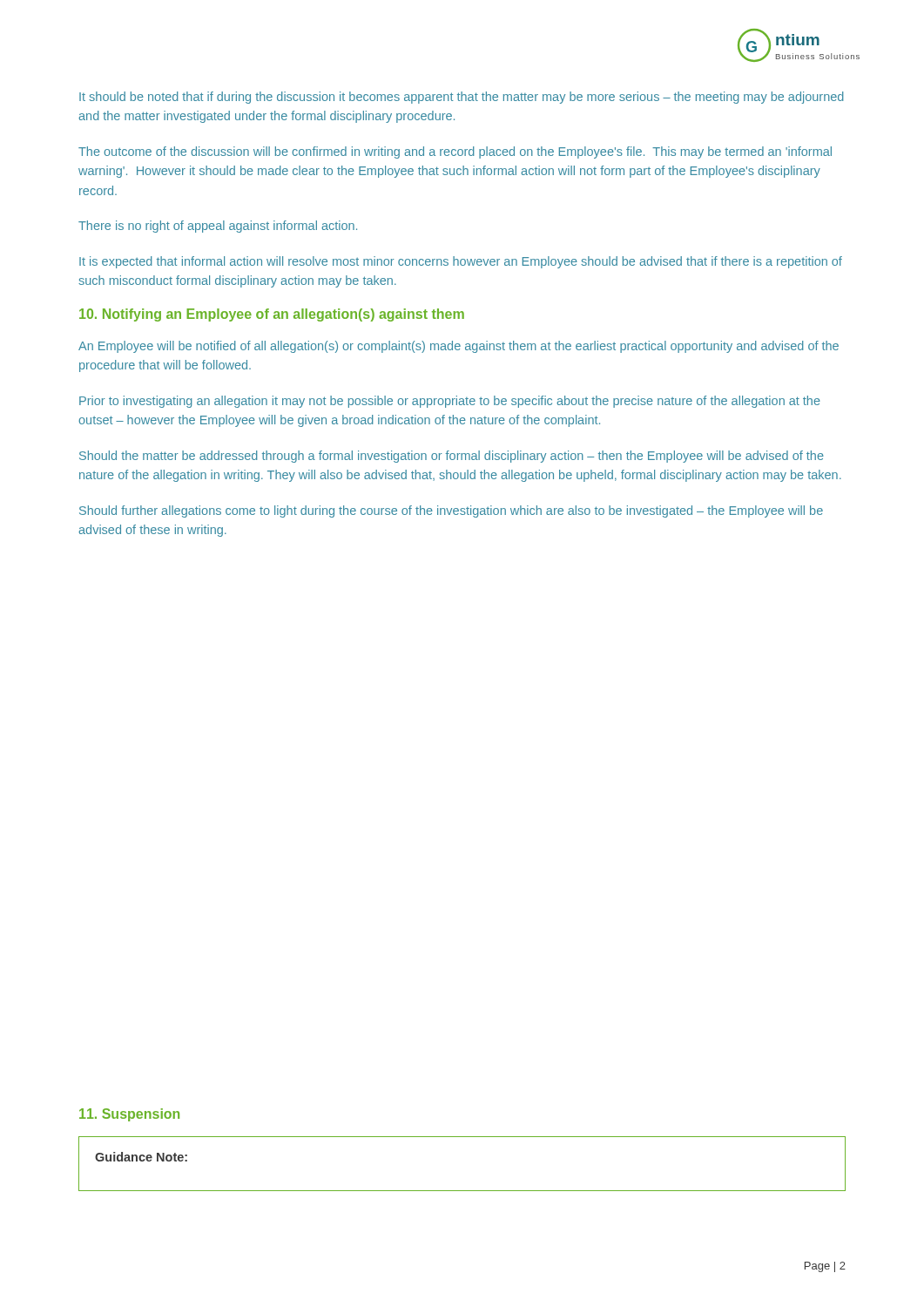Locate the logo
This screenshot has width=924, height=1307.
pos(806,54)
